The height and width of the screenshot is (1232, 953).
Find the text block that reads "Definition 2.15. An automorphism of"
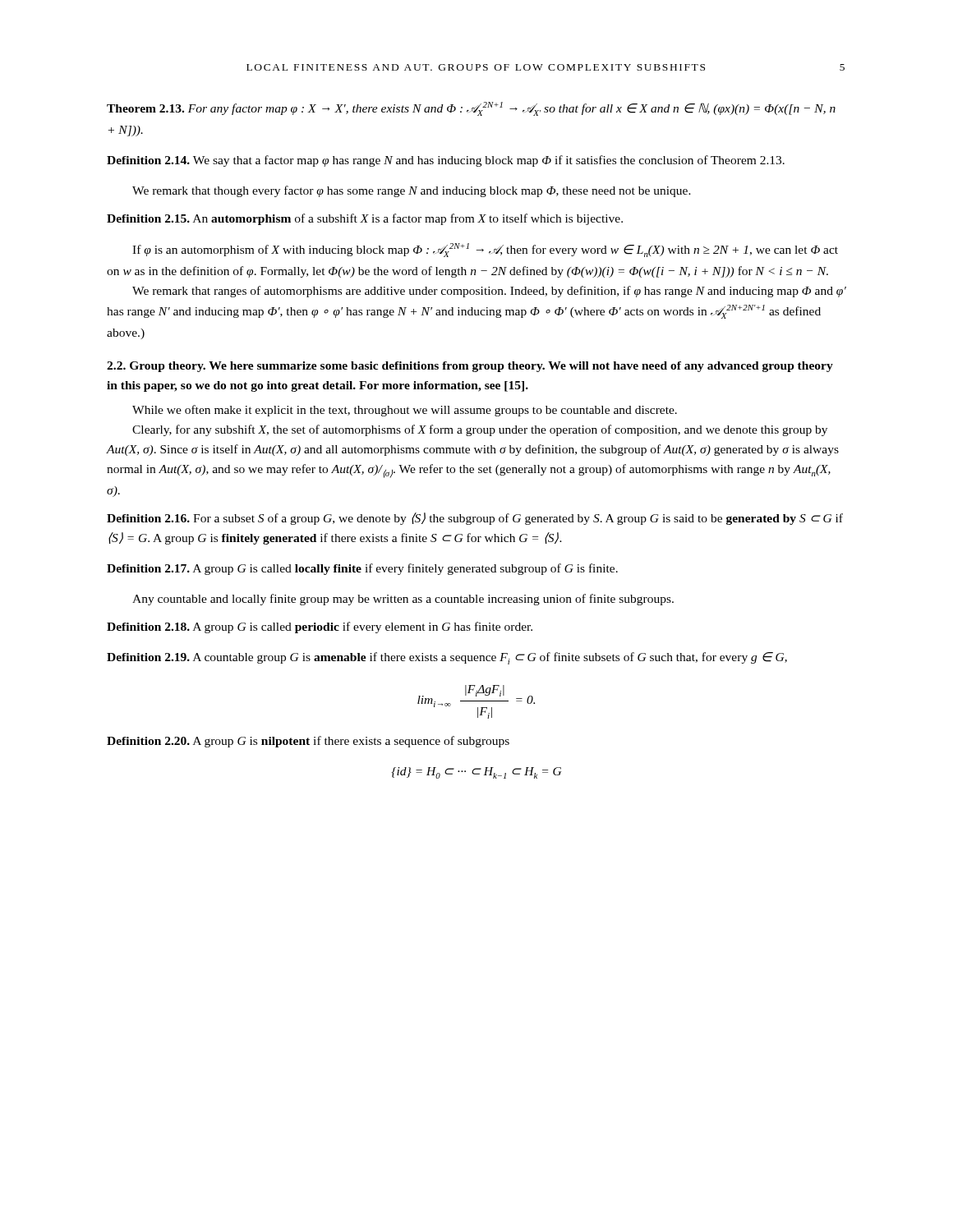point(365,218)
